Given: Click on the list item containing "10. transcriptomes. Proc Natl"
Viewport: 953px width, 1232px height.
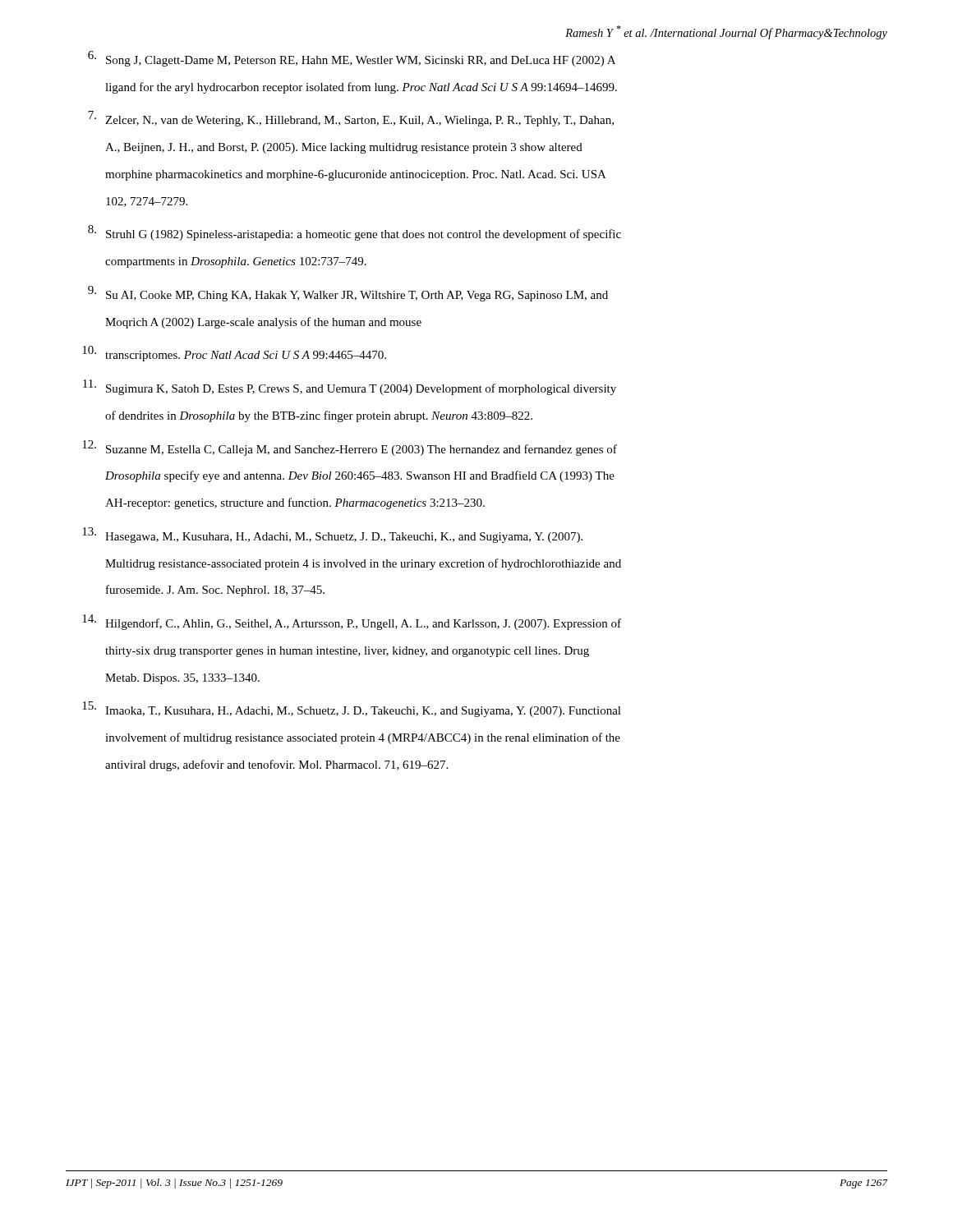Looking at the screenshot, I should coord(234,354).
